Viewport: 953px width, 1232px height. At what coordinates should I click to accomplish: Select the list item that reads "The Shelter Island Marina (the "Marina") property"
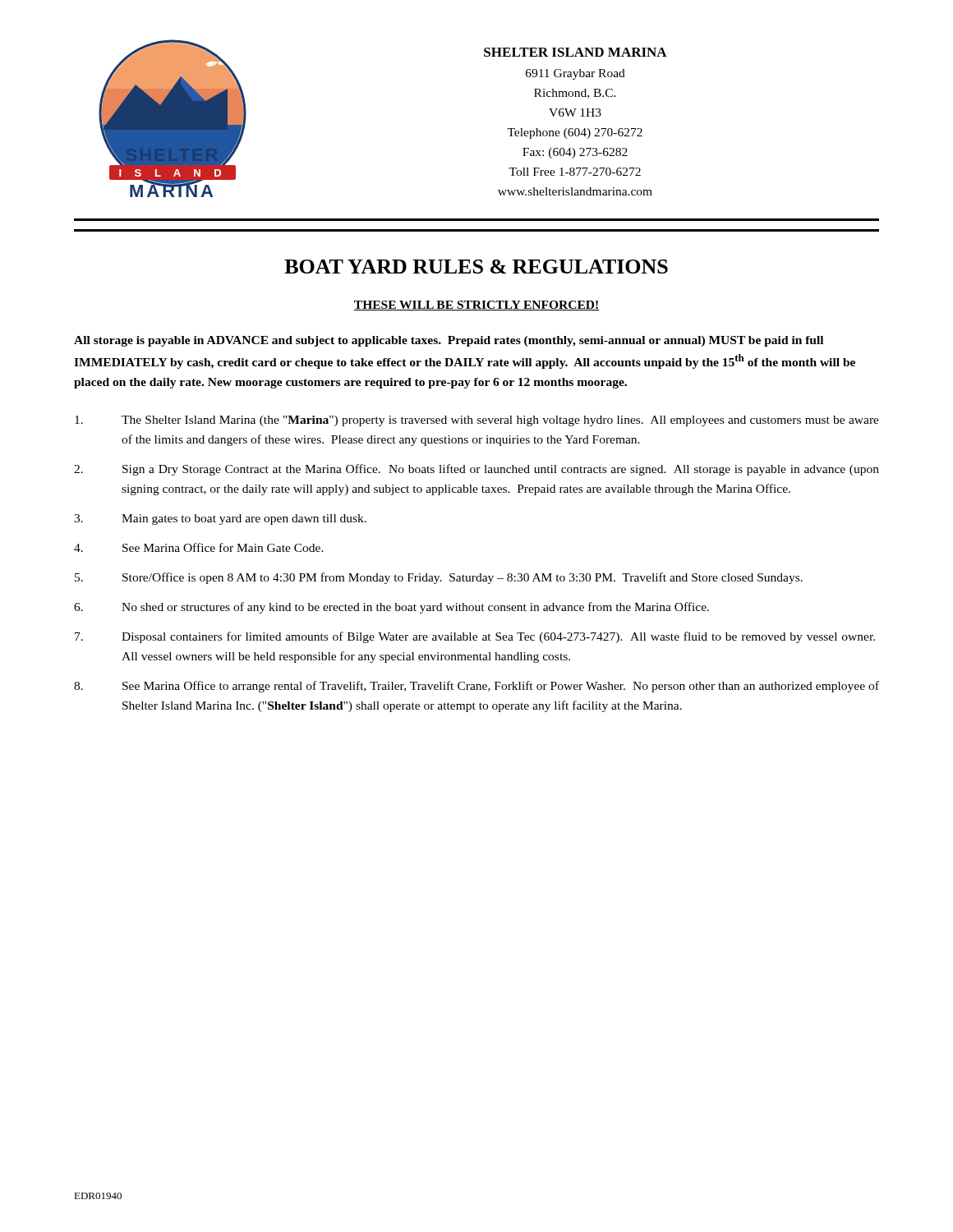tap(476, 430)
